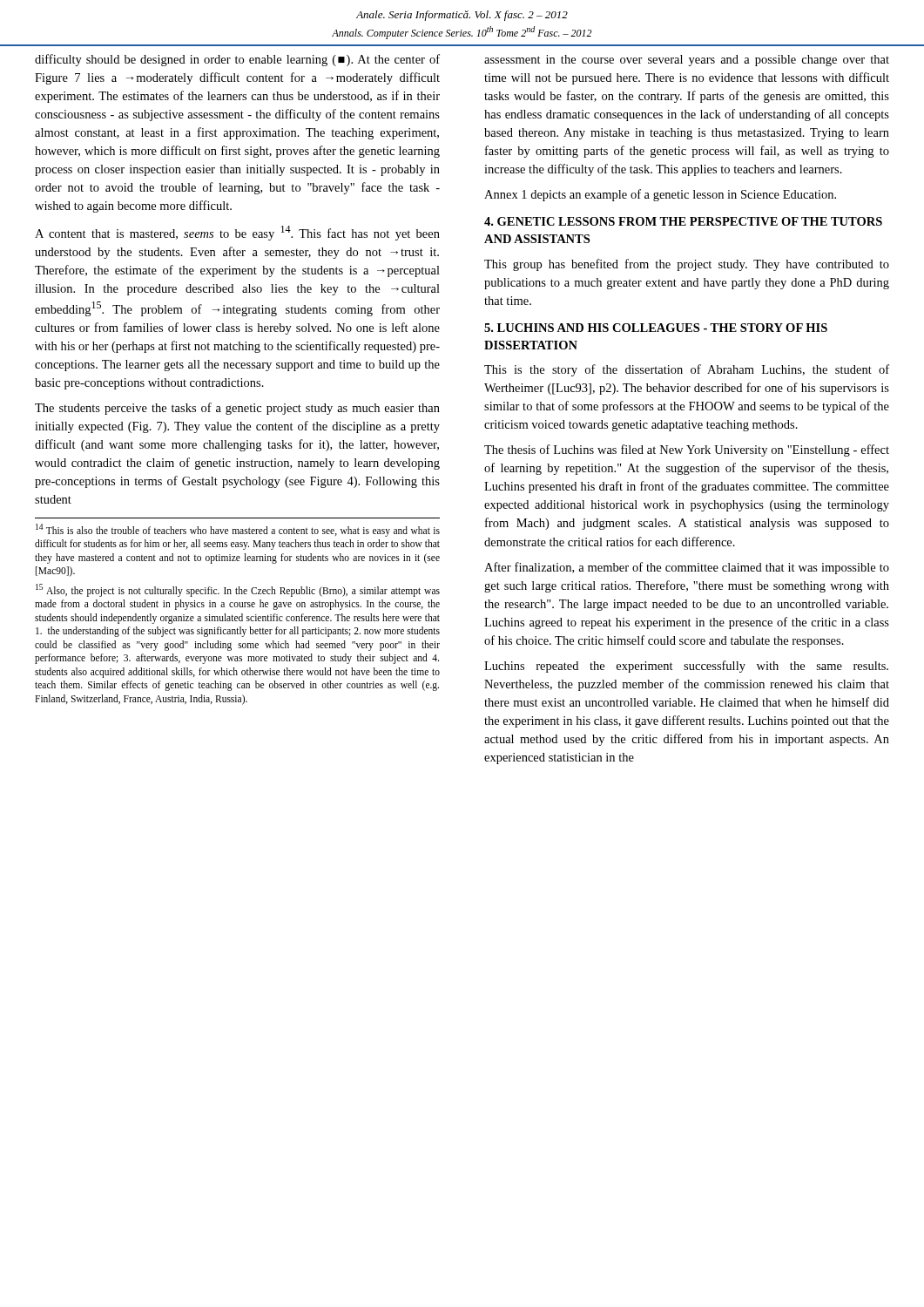Viewport: 924px width, 1307px height.
Task: Locate the block of text that opens with "14 This is"
Action: (x=237, y=614)
